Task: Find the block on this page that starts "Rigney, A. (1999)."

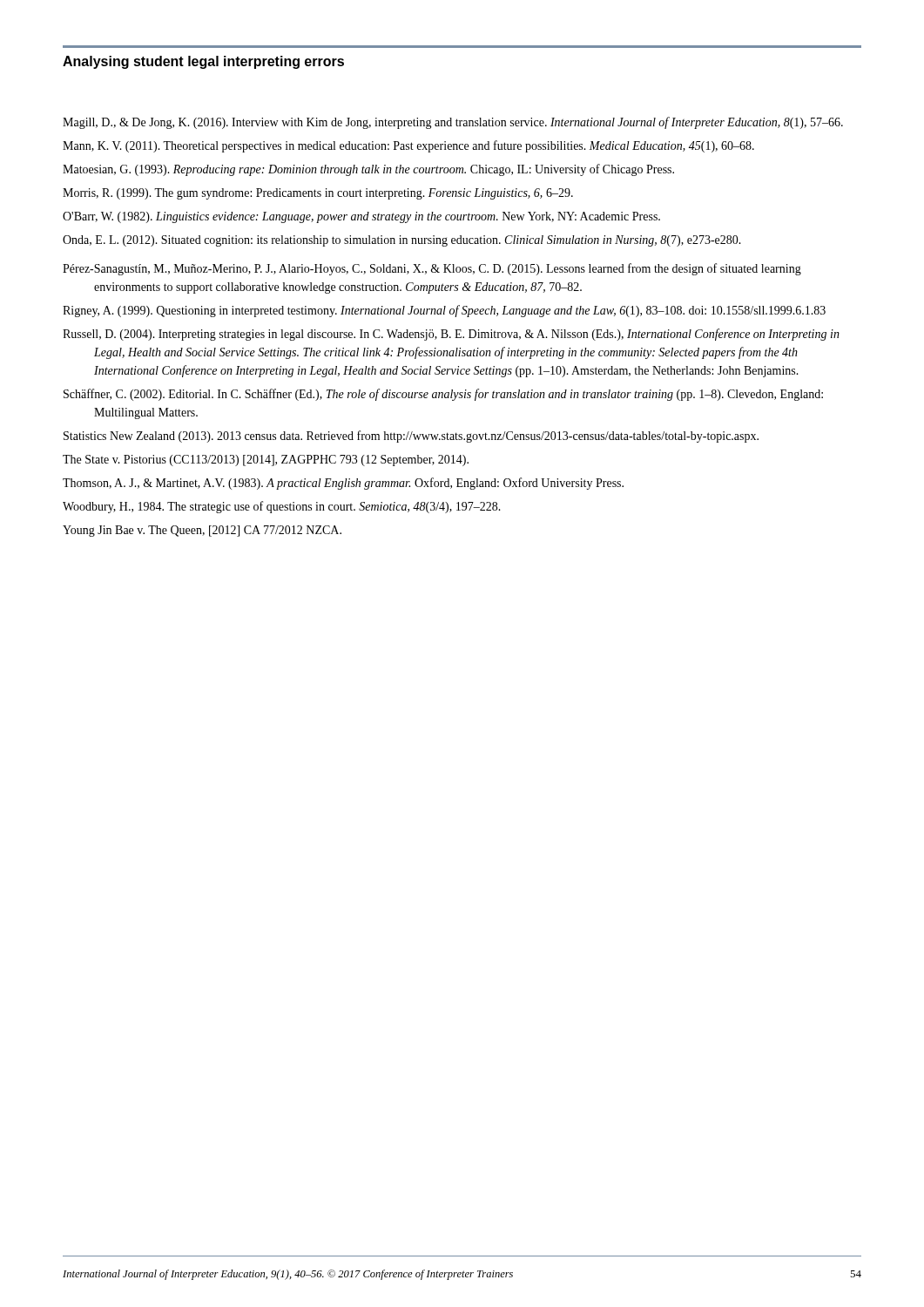Action: coord(444,311)
